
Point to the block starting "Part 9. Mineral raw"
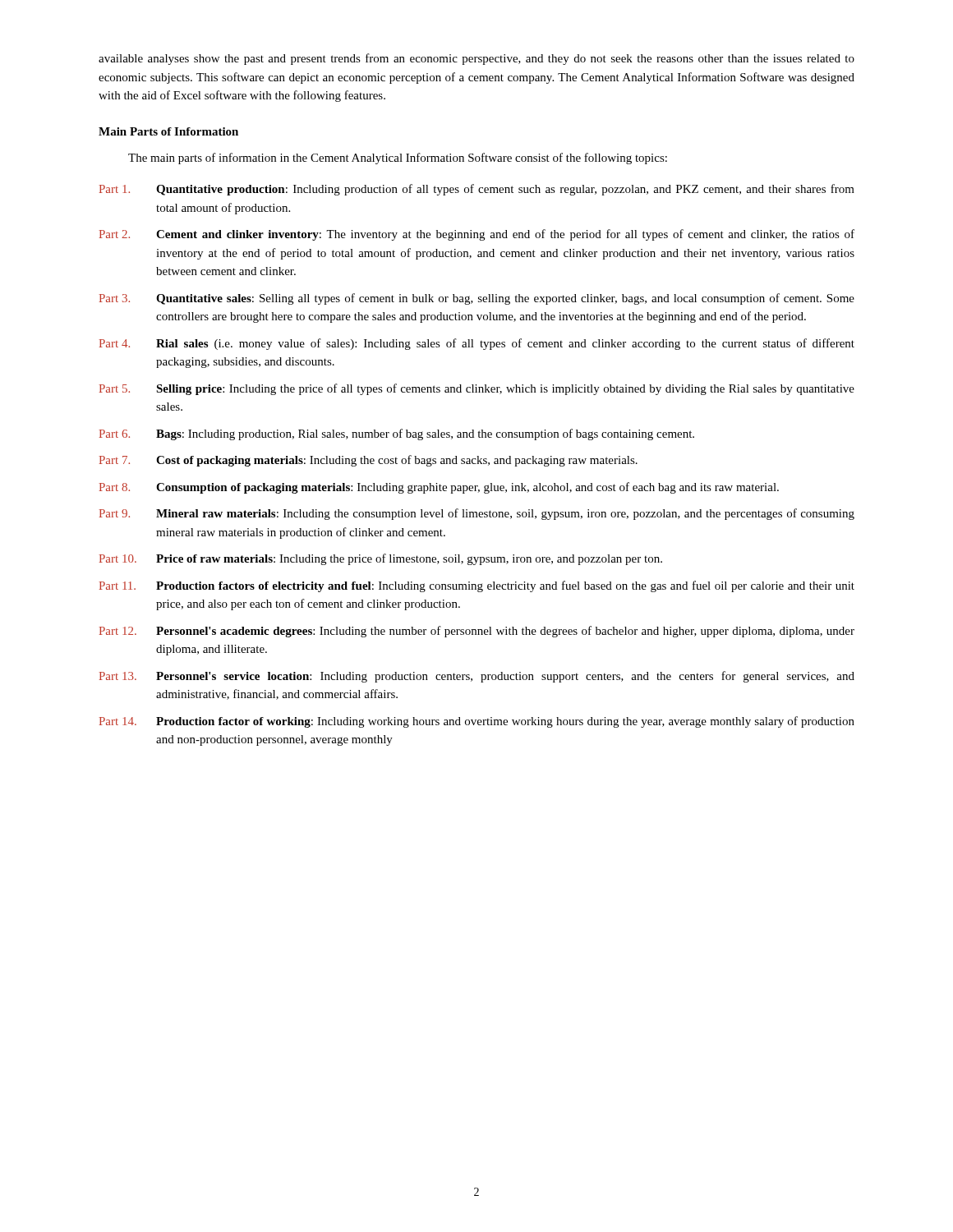[x=476, y=523]
